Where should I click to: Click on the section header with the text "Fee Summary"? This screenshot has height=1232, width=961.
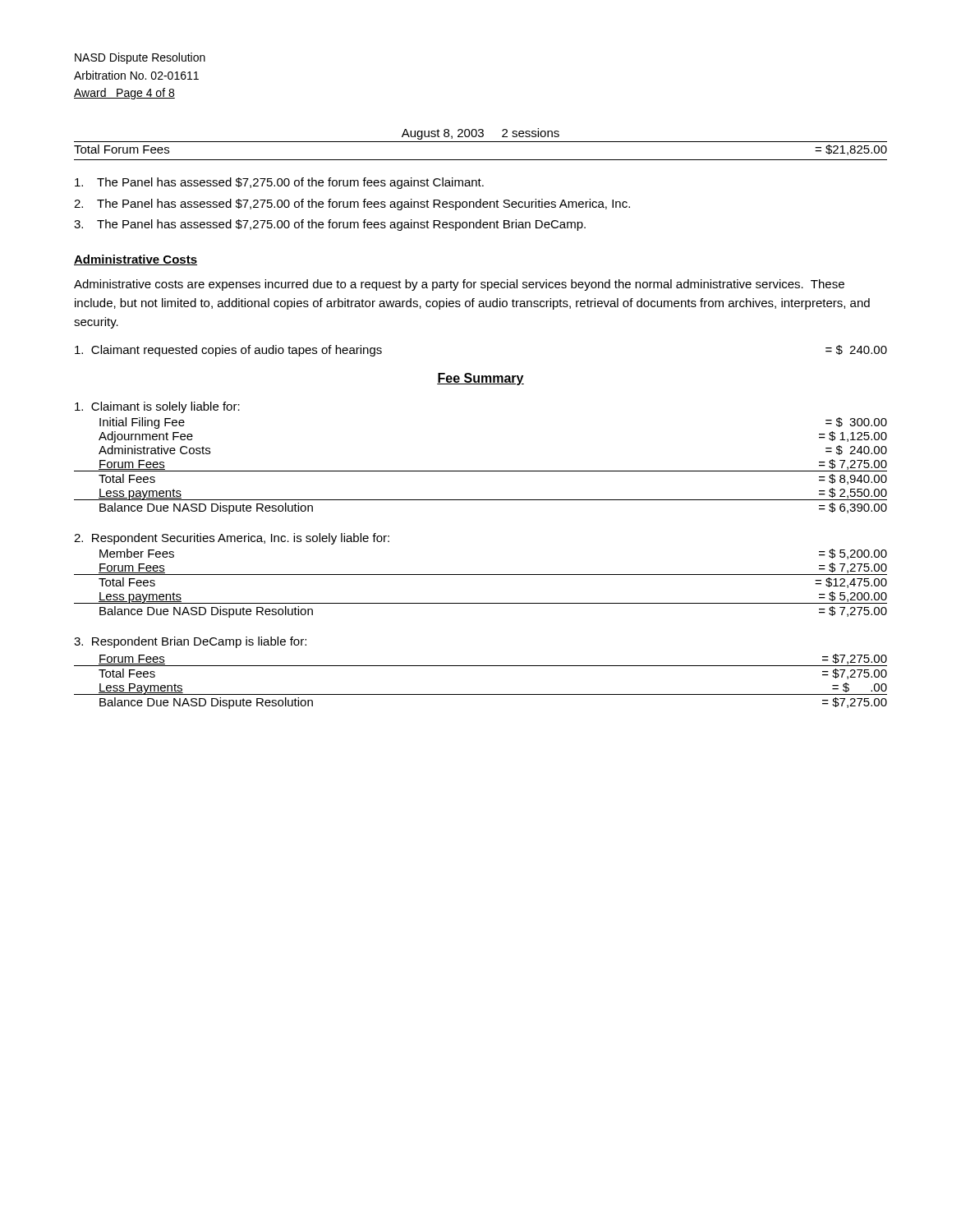pos(480,378)
